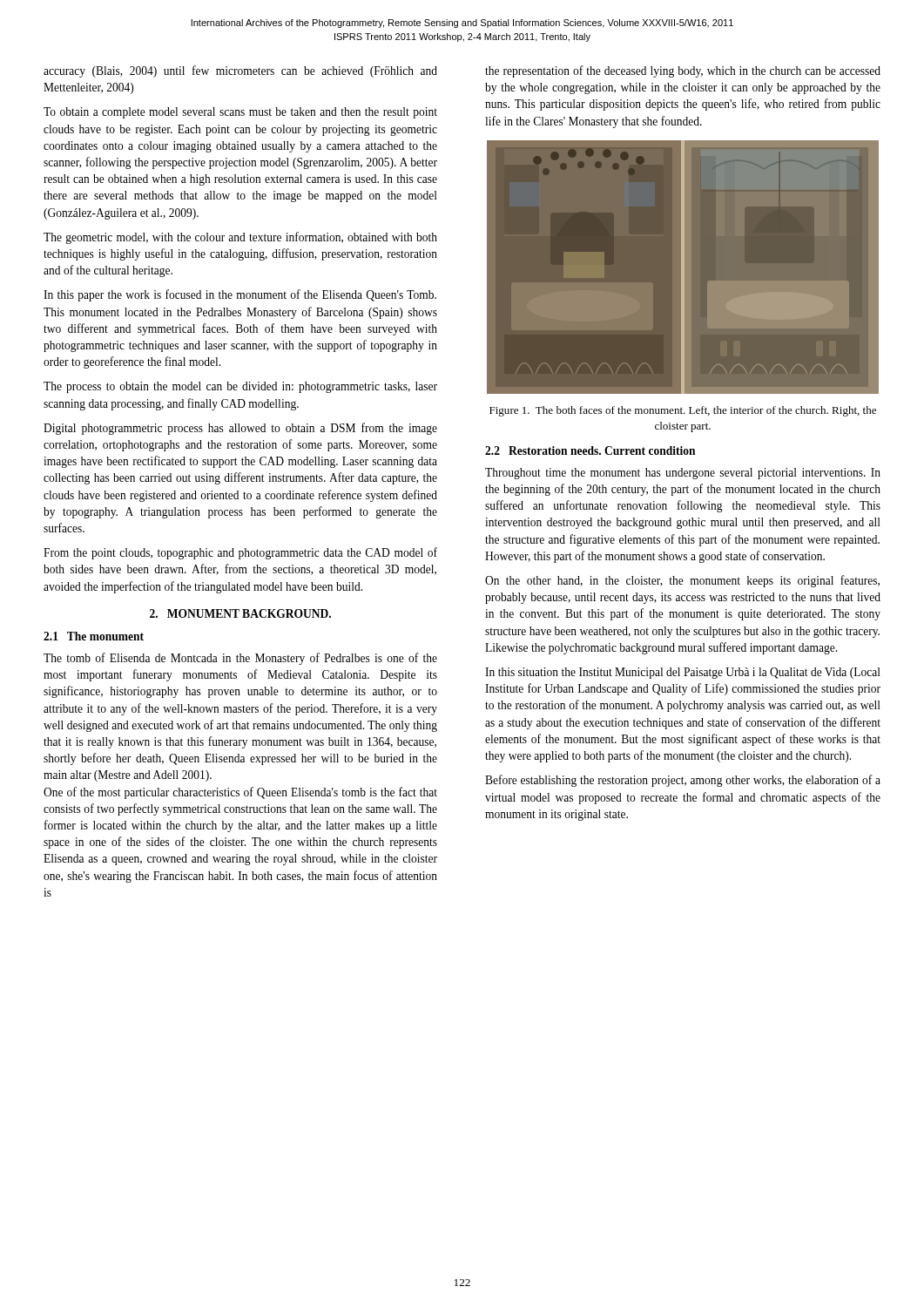This screenshot has height=1307, width=924.
Task: Point to the passage starting "2.1 The monument"
Action: 94,636
